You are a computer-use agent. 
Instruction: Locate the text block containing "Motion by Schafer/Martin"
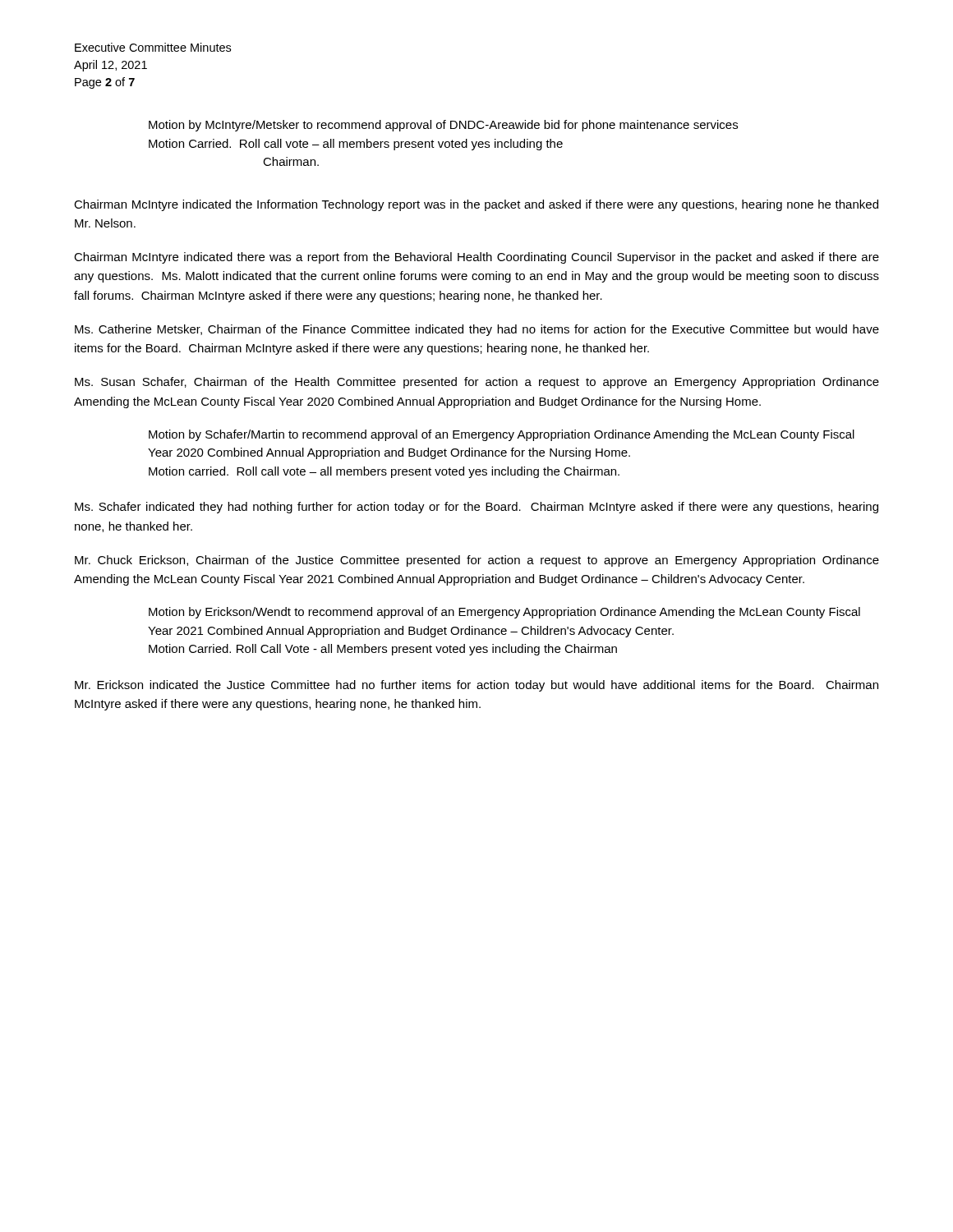tap(501, 452)
